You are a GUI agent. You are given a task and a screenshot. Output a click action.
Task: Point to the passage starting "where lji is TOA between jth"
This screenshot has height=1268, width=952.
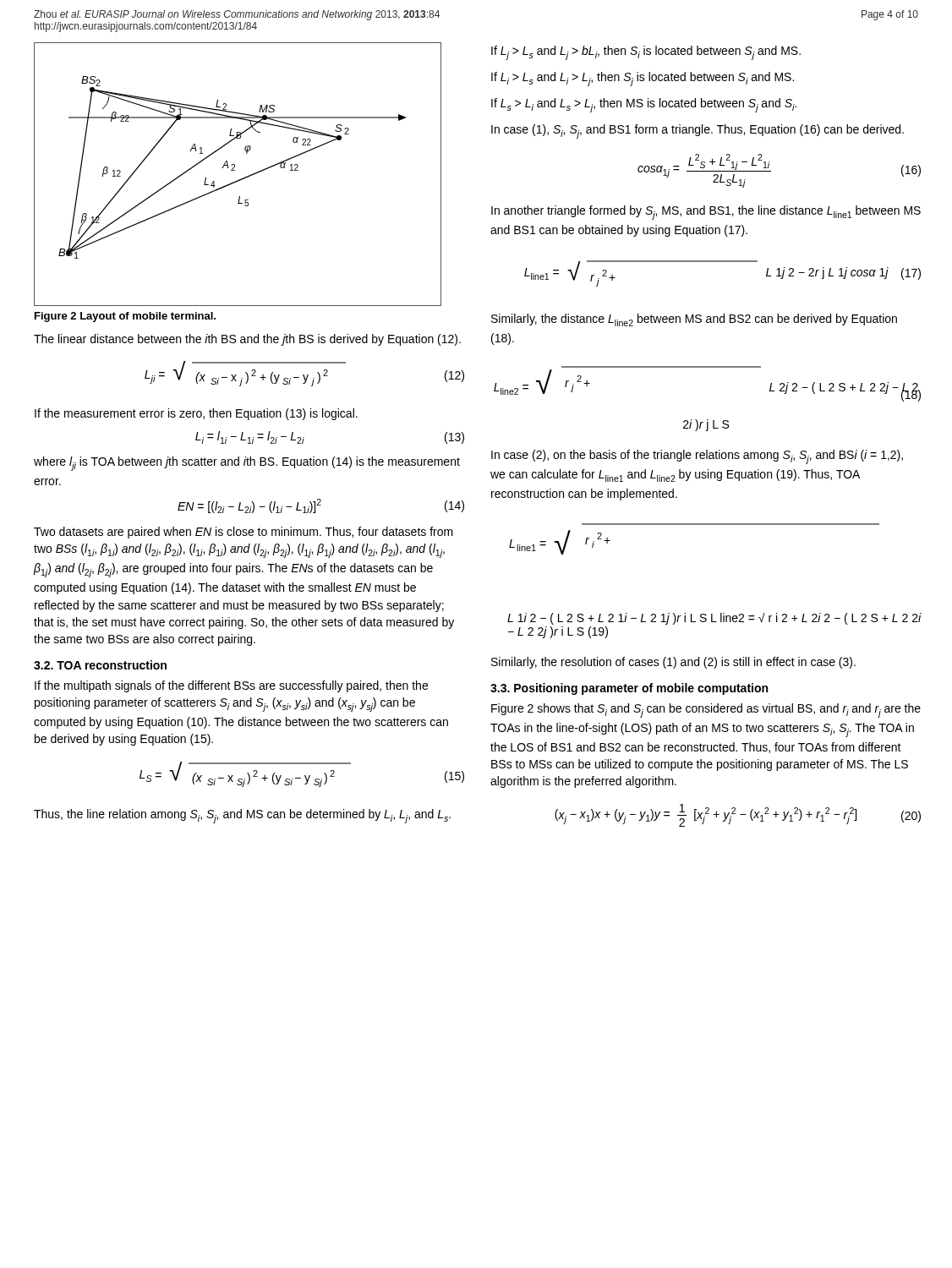tap(249, 472)
